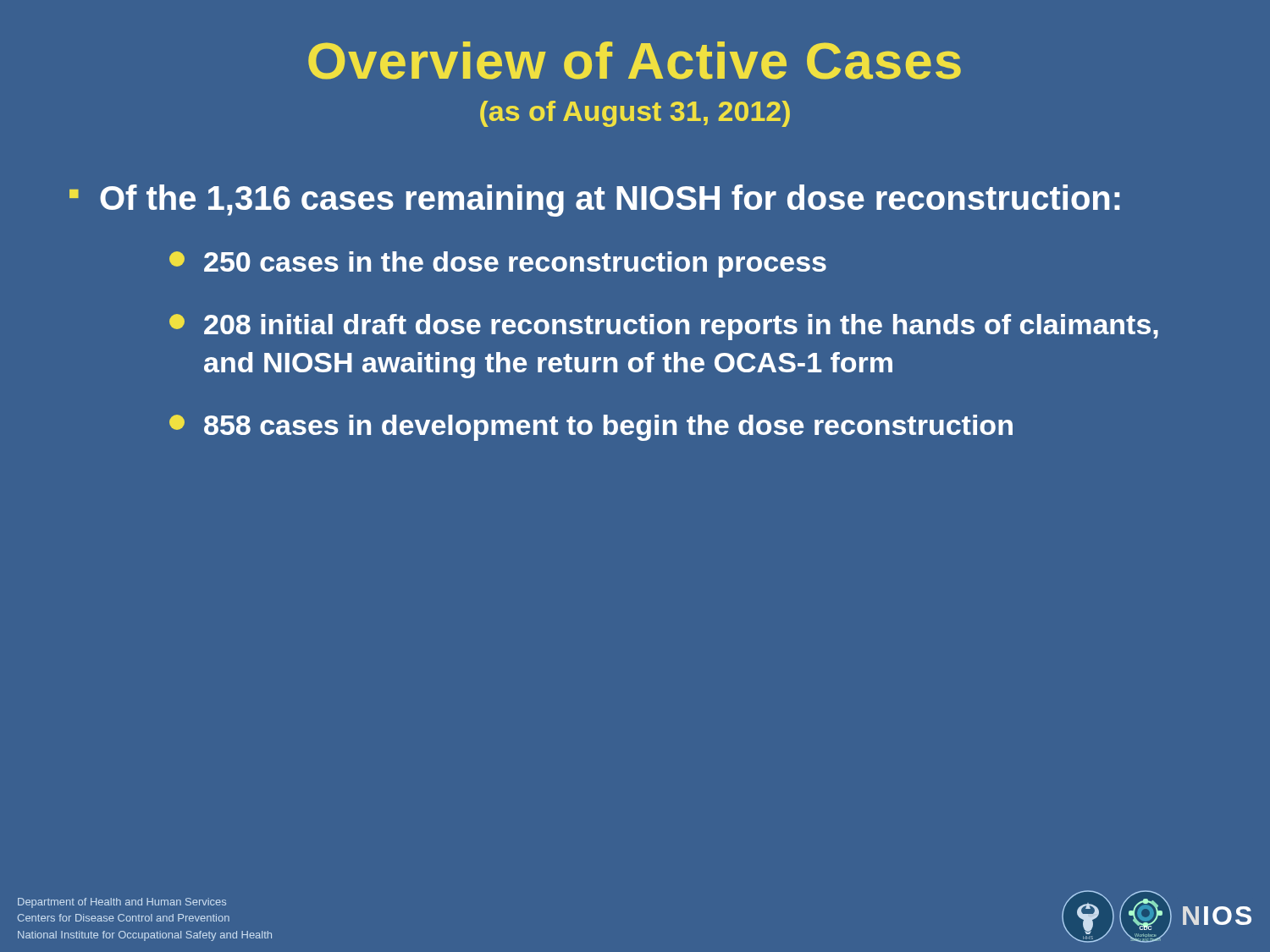1270x952 pixels.
Task: Find the block starting "Overview of Active Cases (as of August 31,"
Action: [x=635, y=80]
